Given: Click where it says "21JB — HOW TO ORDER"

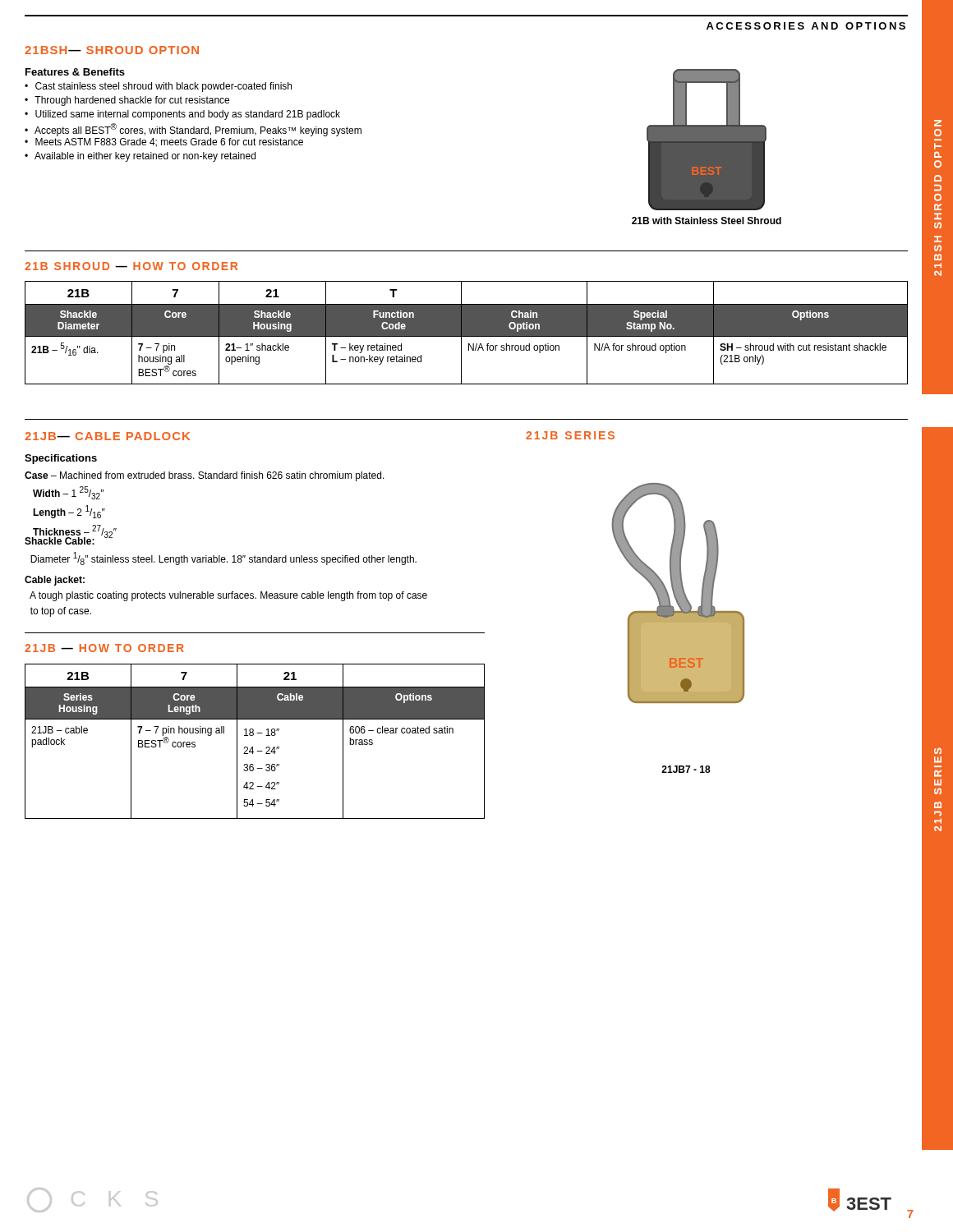Looking at the screenshot, I should click(105, 648).
